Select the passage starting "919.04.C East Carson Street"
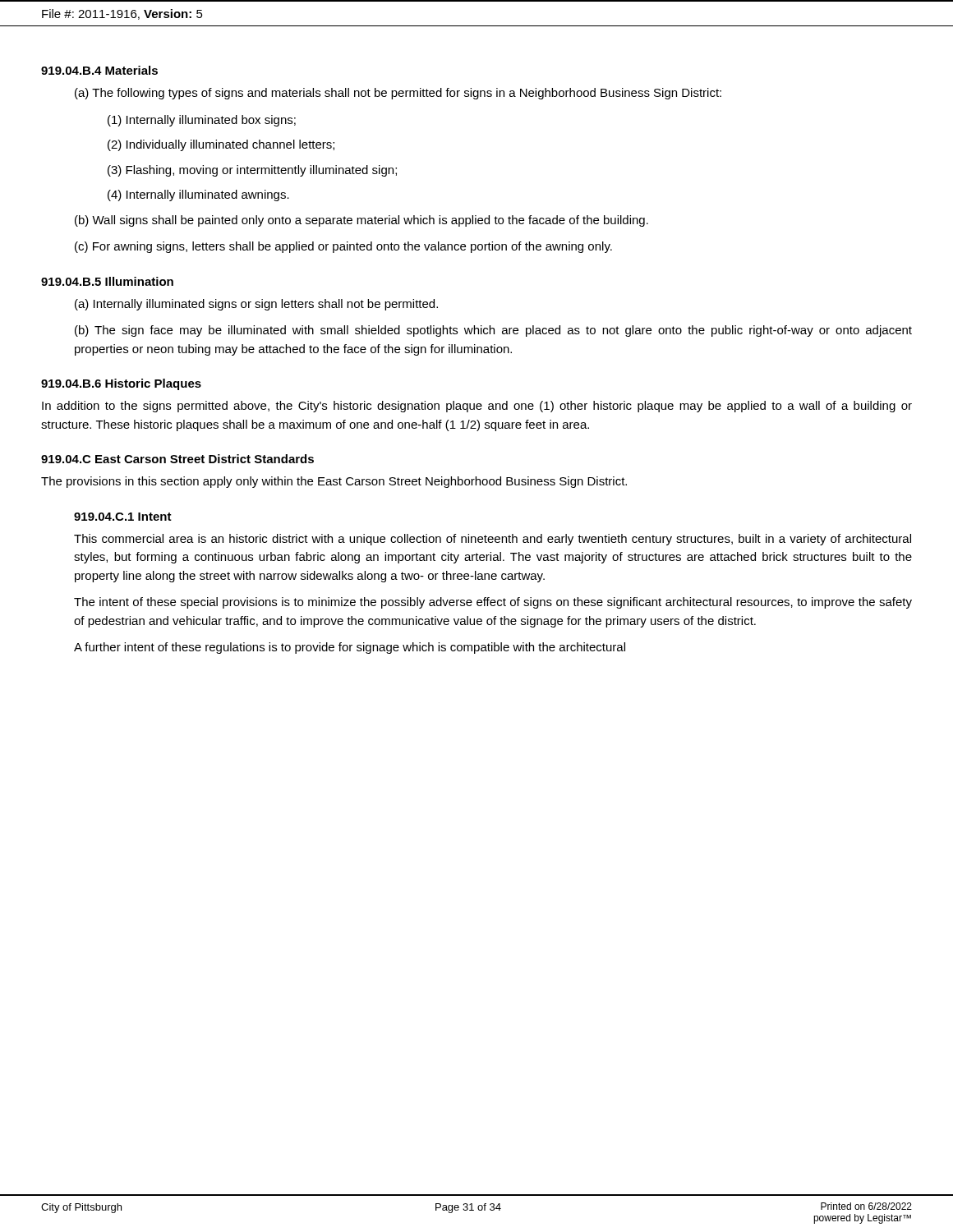The height and width of the screenshot is (1232, 953). point(178,459)
